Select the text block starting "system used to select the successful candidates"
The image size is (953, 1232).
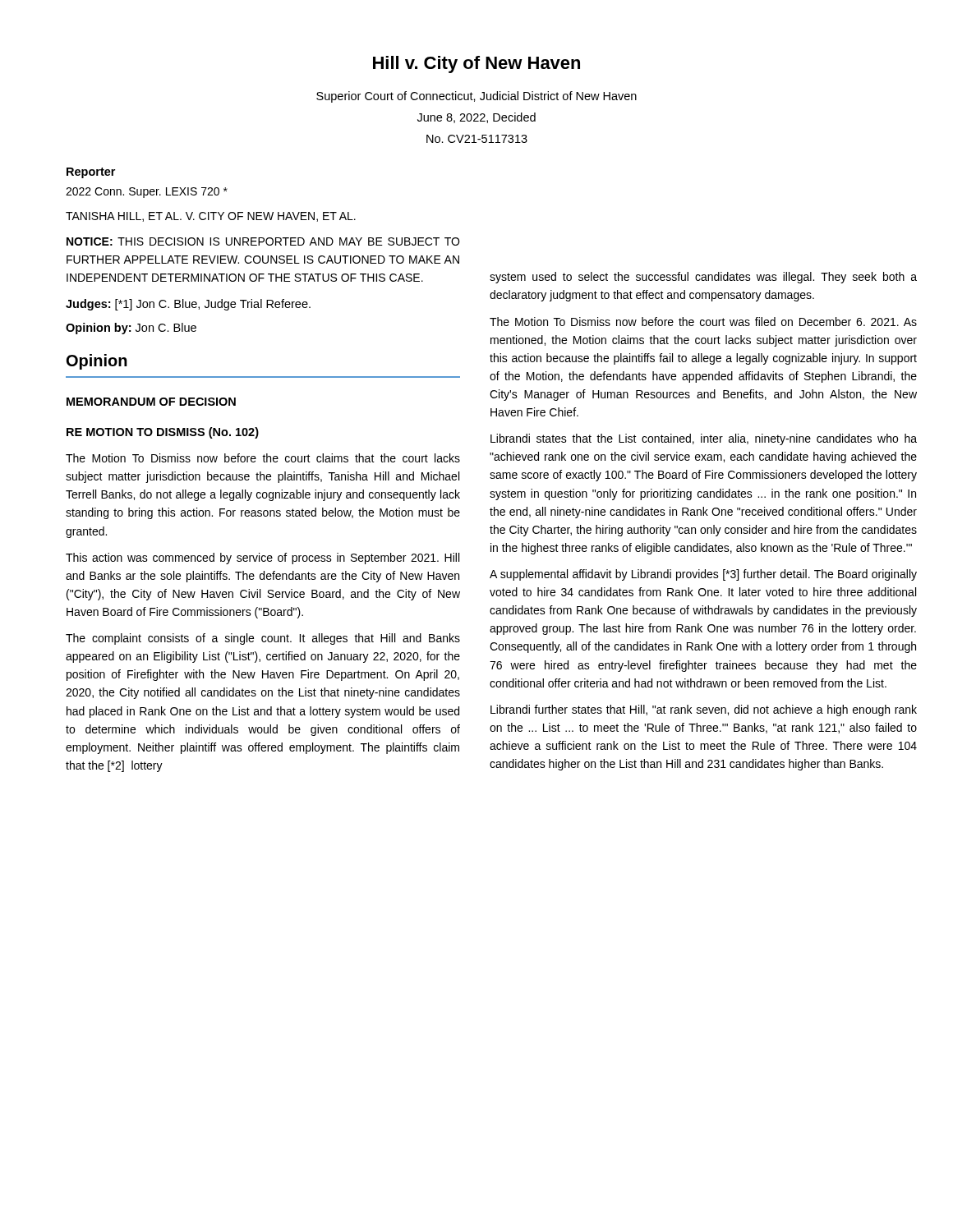click(x=703, y=286)
